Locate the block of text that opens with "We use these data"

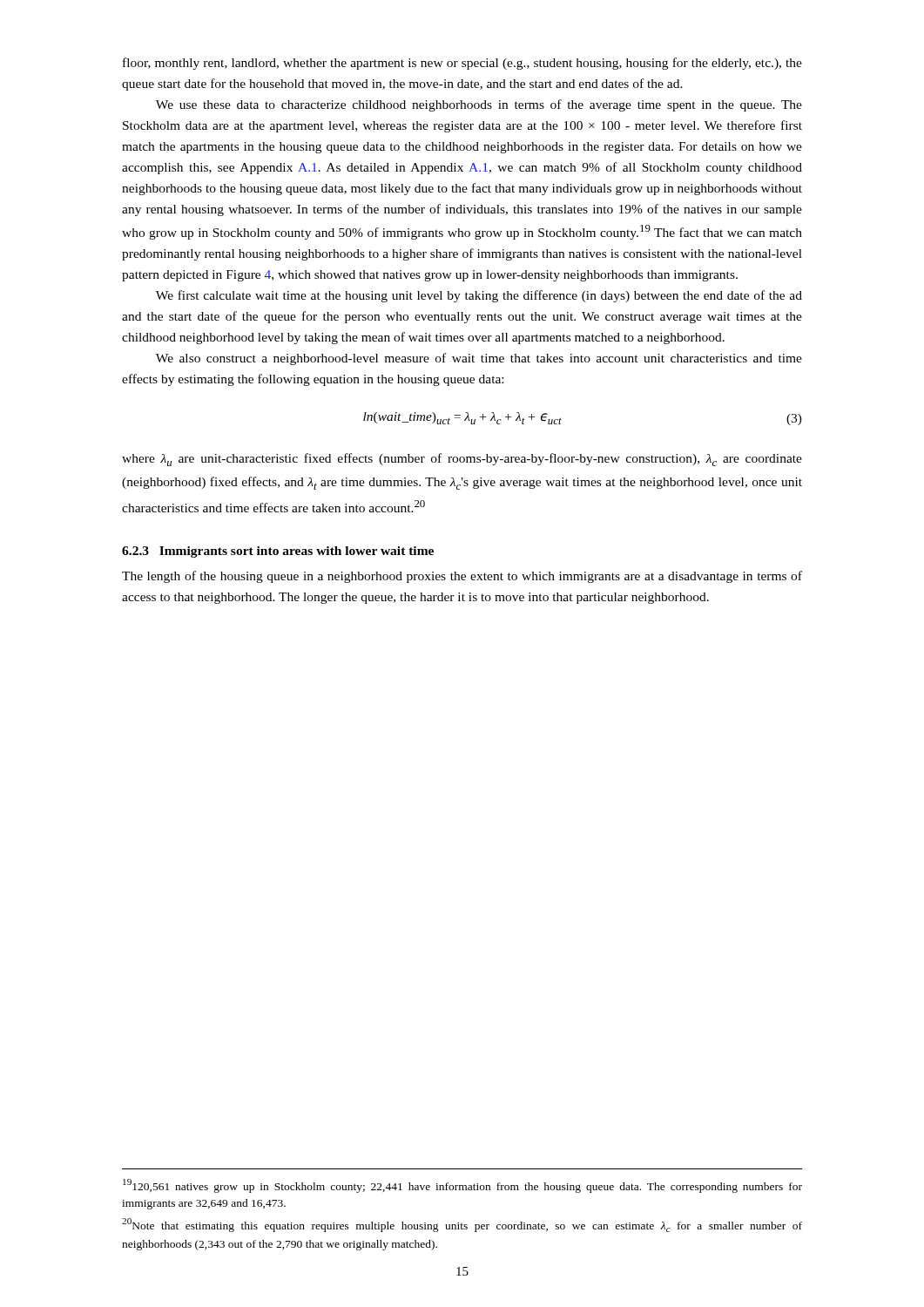pyautogui.click(x=462, y=190)
